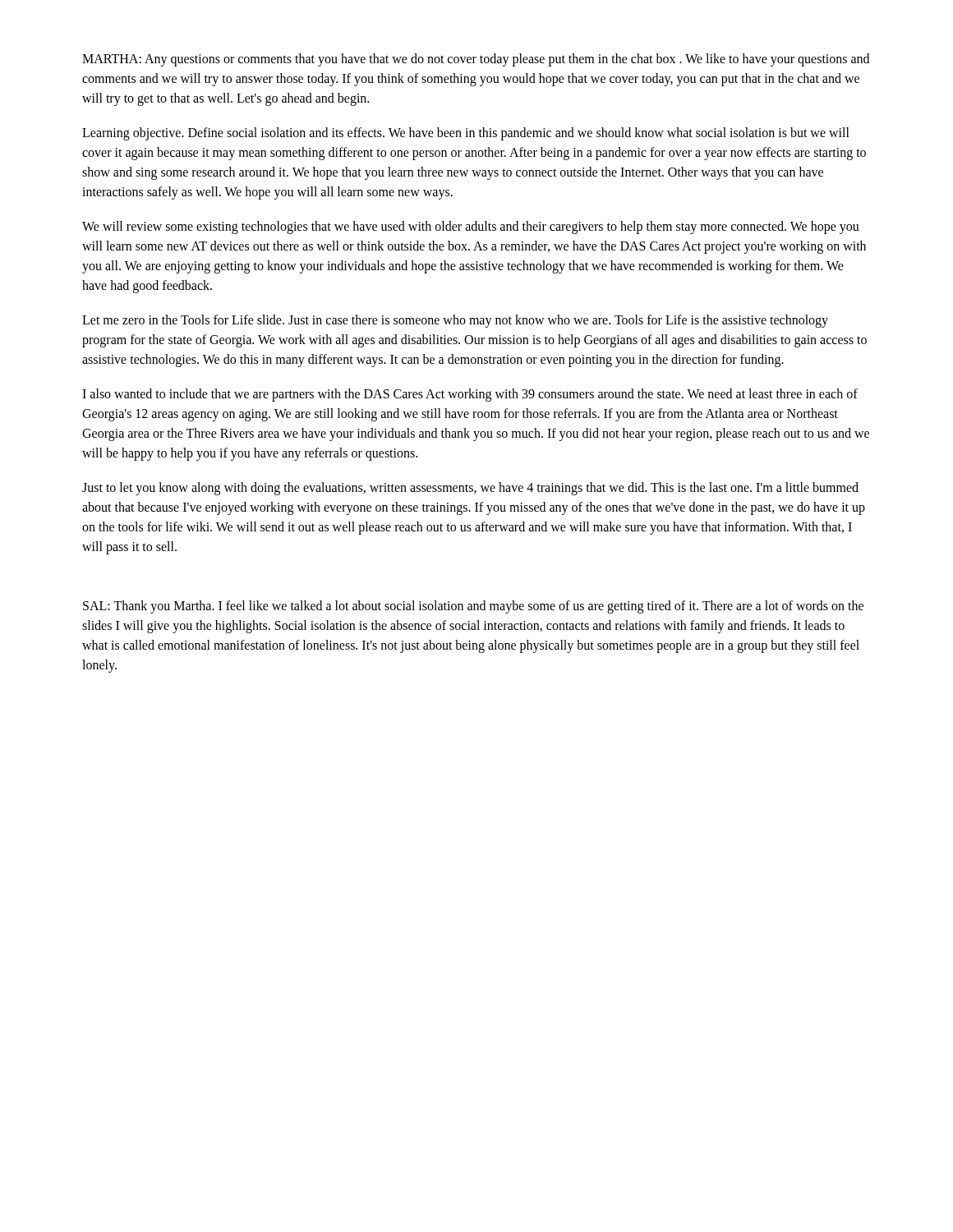Viewport: 953px width, 1232px height.
Task: Where is the passage that starts "SAL: Thank you Martha."?
Action: coord(473,635)
